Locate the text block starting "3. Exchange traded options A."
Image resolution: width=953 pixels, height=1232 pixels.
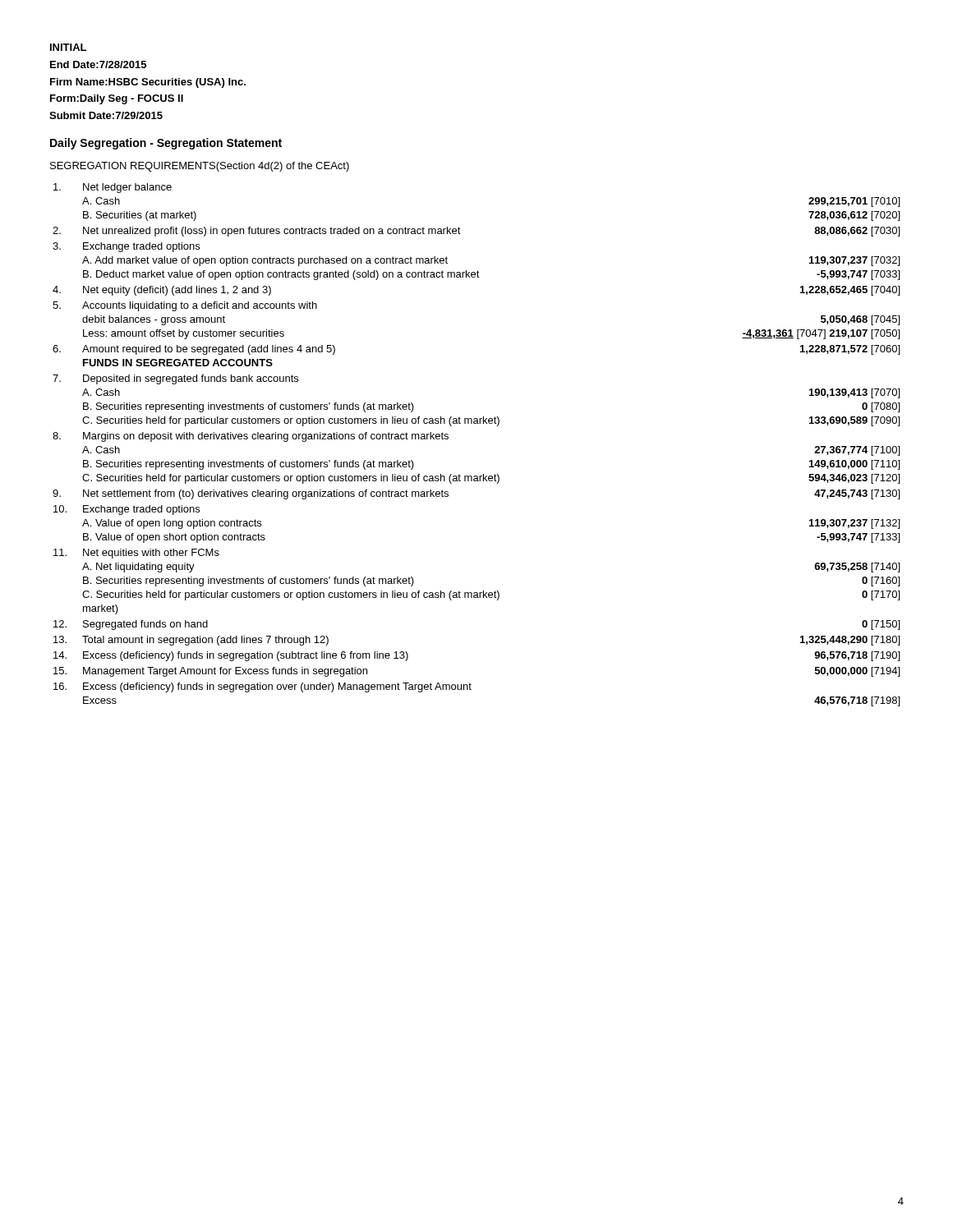click(476, 260)
